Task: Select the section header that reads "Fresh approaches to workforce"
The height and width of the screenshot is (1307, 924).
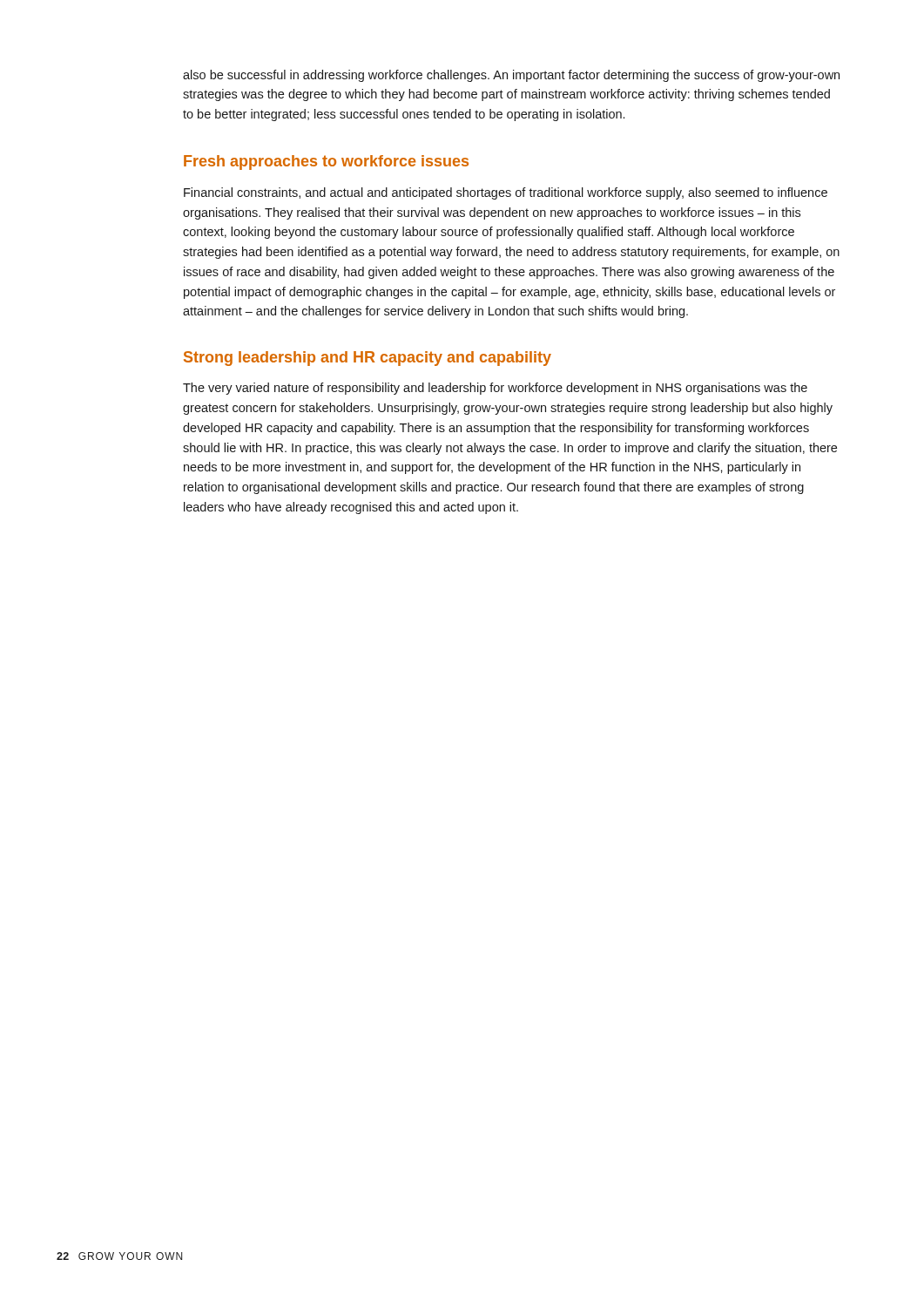Action: pos(326,162)
